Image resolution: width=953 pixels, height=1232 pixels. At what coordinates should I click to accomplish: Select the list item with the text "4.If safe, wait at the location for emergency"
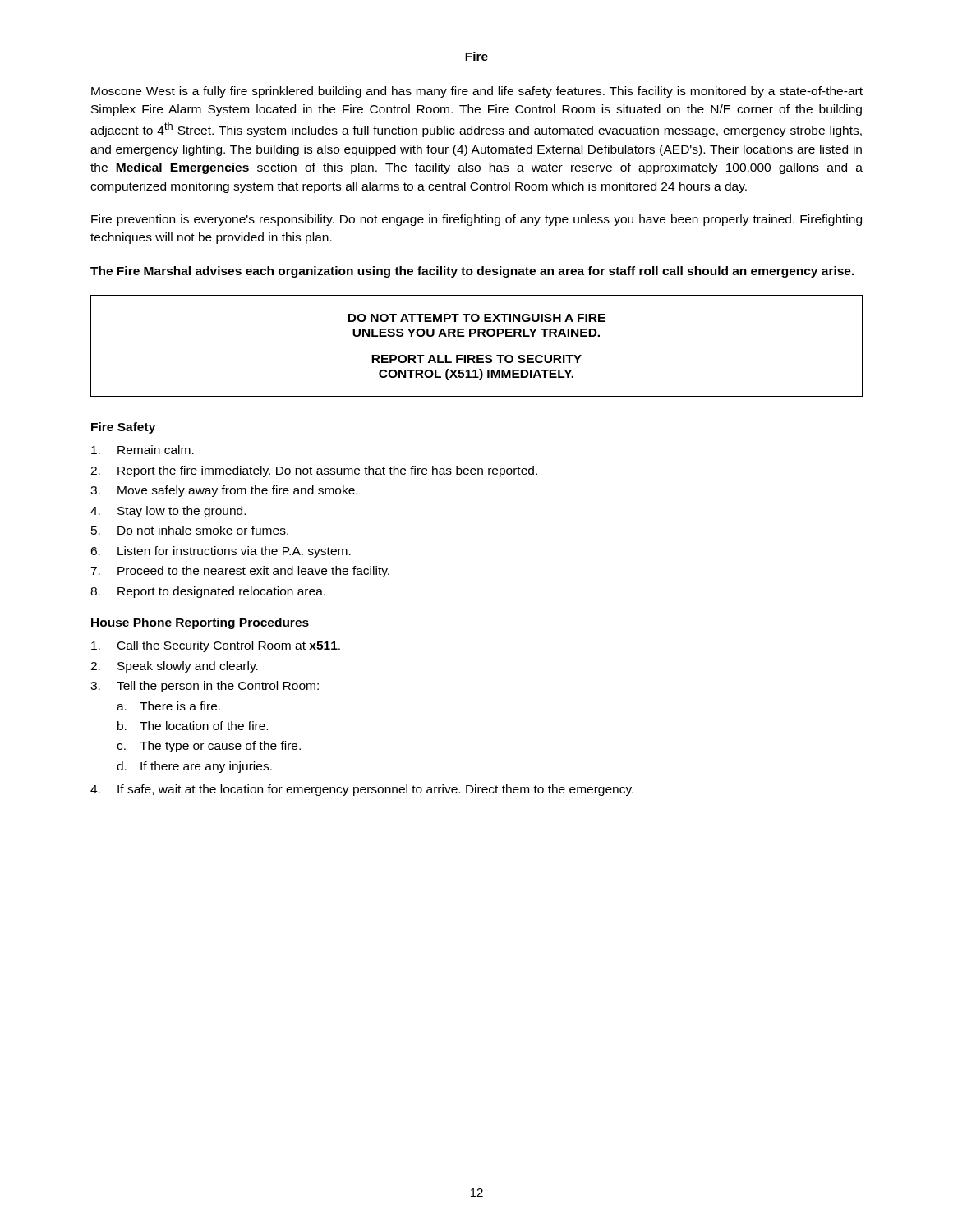click(x=362, y=790)
